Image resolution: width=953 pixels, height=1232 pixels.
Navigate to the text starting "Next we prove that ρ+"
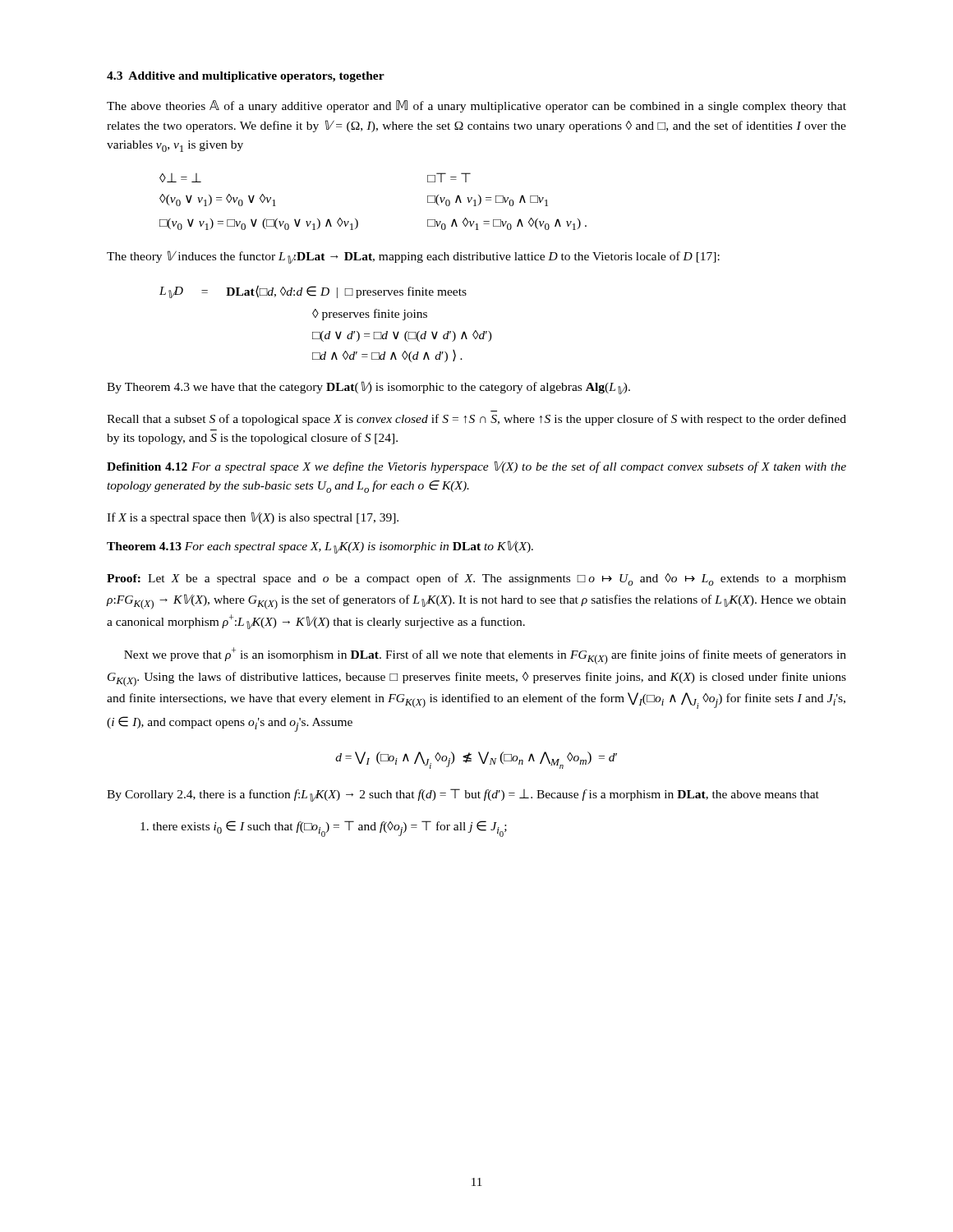(x=476, y=689)
